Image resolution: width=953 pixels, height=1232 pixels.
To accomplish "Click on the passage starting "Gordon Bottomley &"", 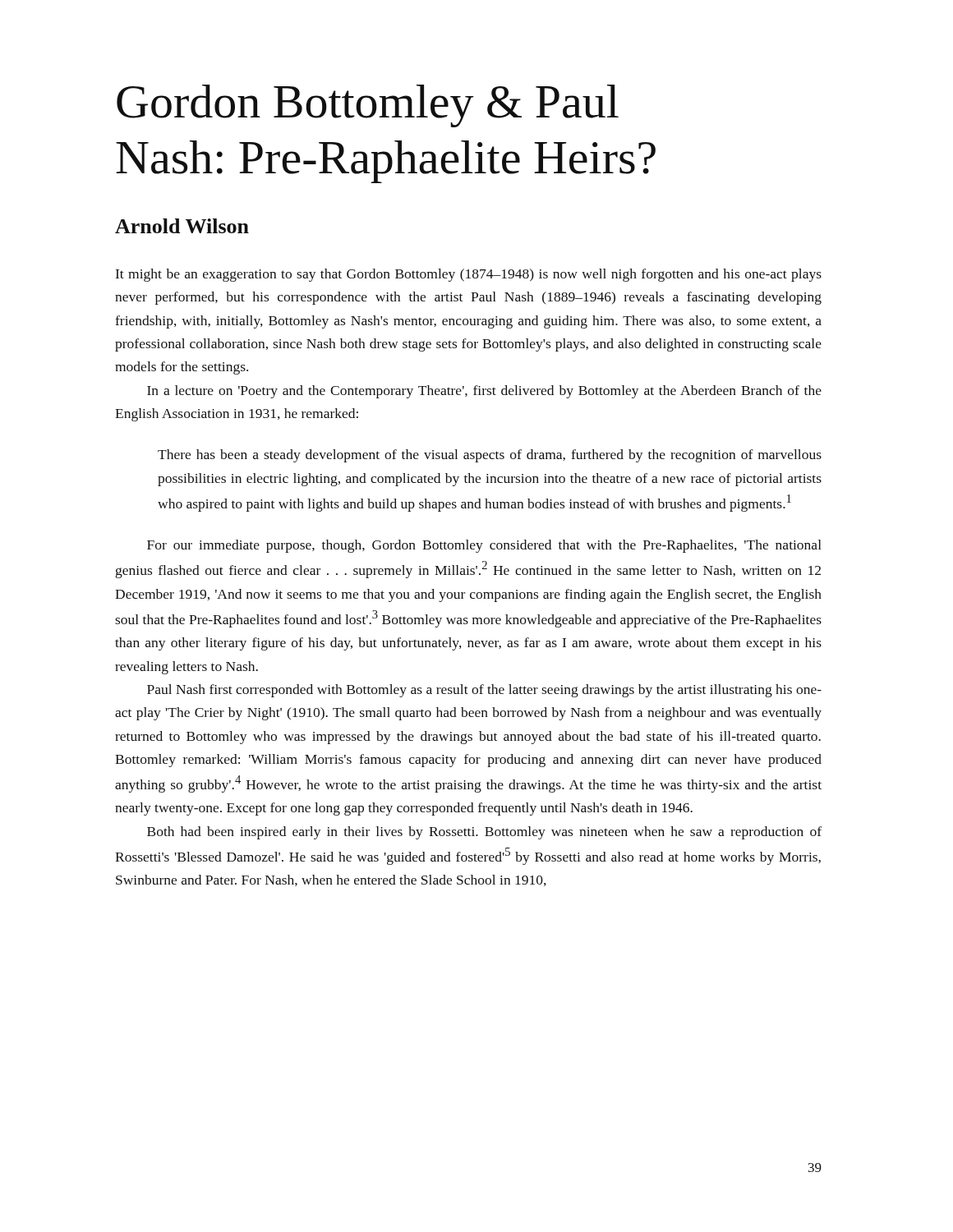I will coord(386,130).
